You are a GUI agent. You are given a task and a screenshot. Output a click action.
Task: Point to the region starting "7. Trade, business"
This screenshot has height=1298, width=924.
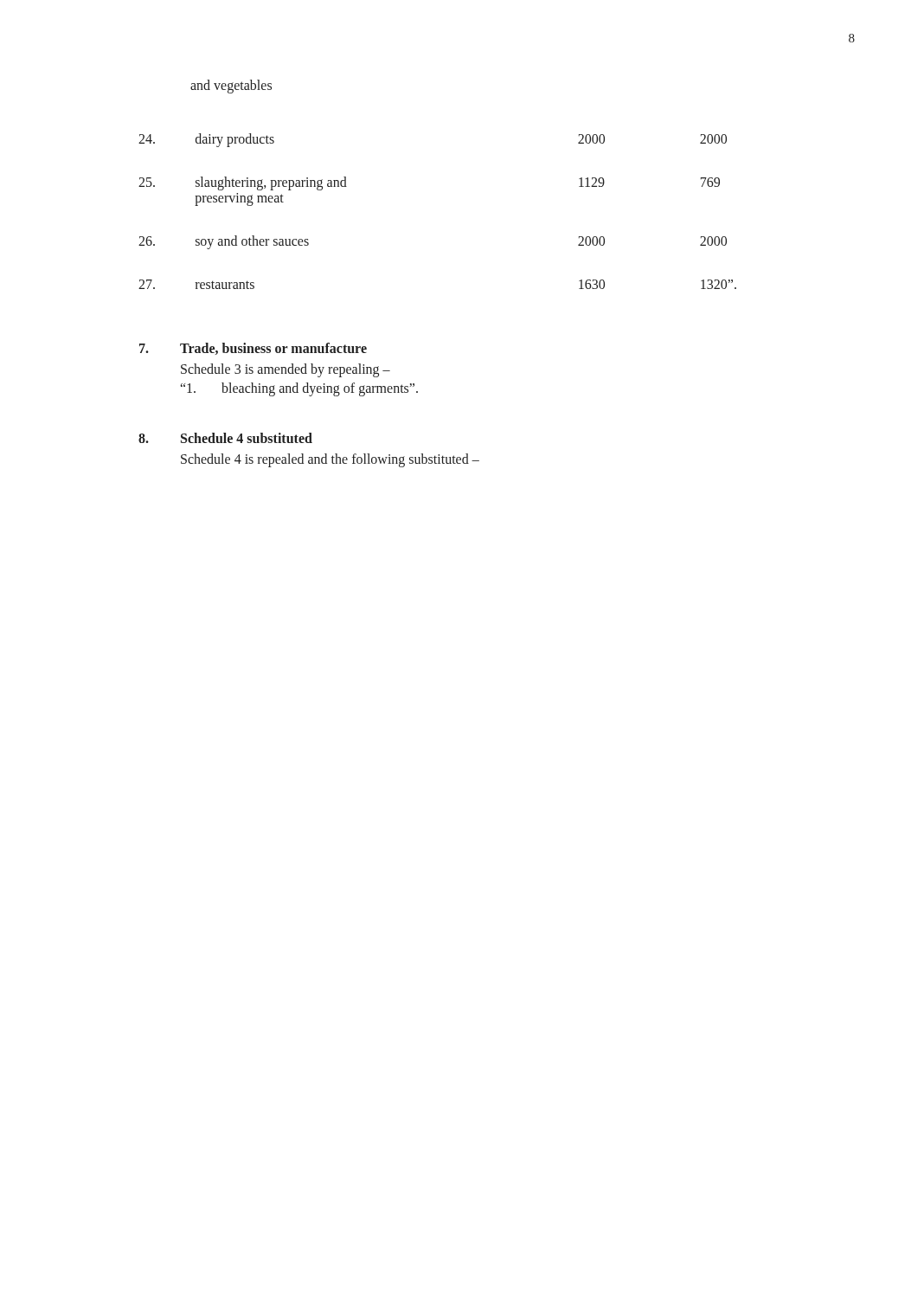[253, 349]
